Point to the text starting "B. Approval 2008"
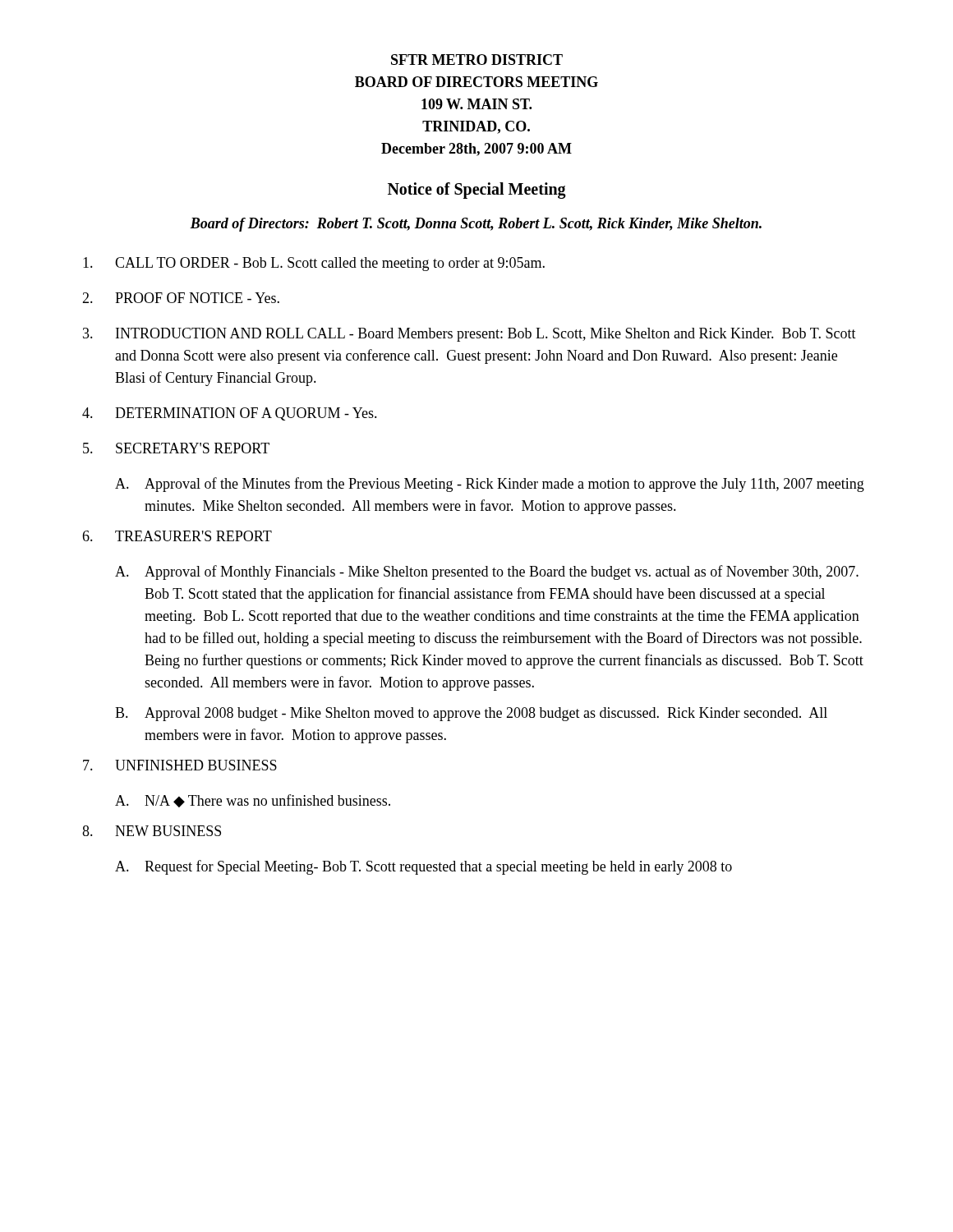This screenshot has width=953, height=1232. coord(493,724)
